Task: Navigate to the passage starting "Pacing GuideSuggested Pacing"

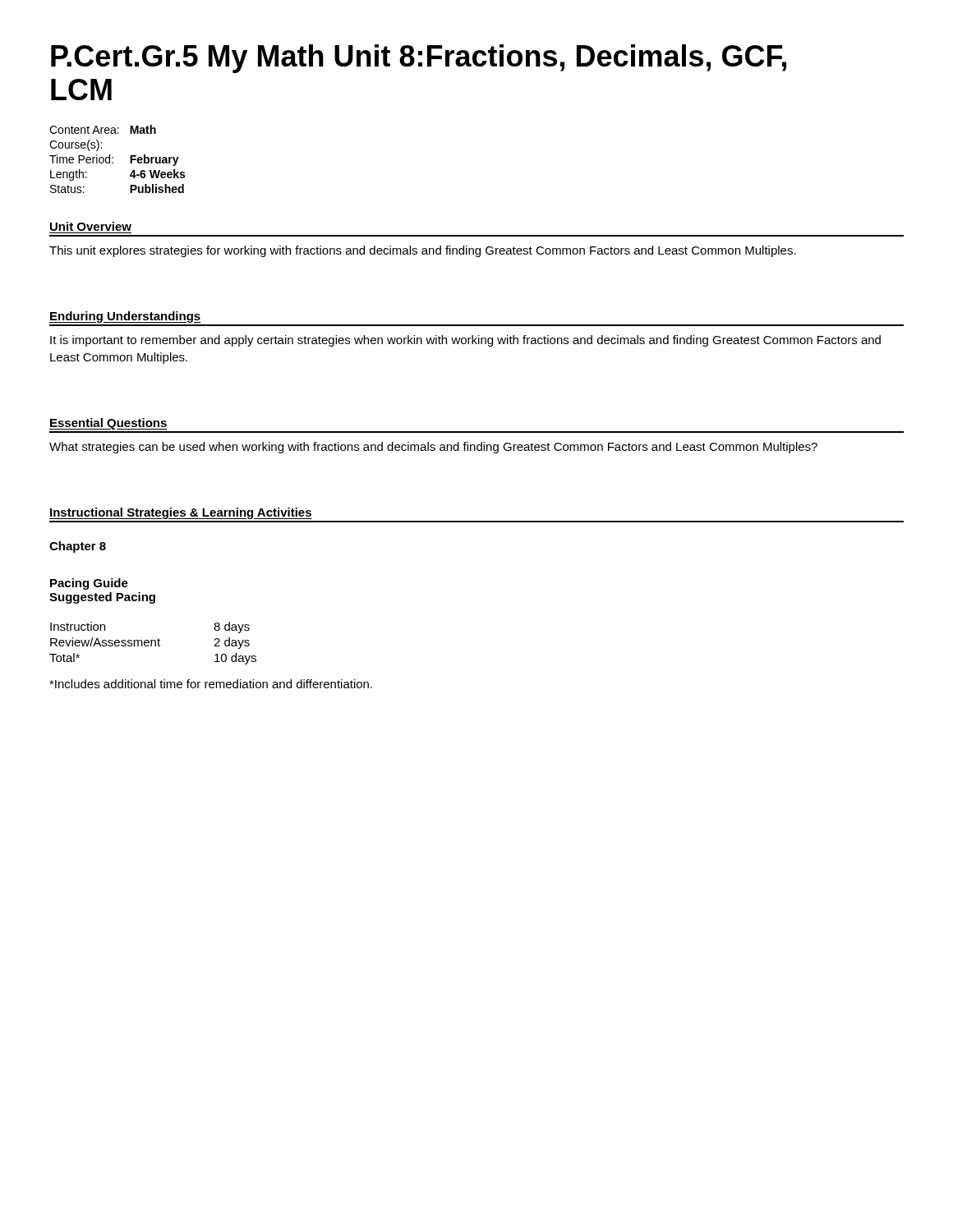Action: (x=89, y=584)
